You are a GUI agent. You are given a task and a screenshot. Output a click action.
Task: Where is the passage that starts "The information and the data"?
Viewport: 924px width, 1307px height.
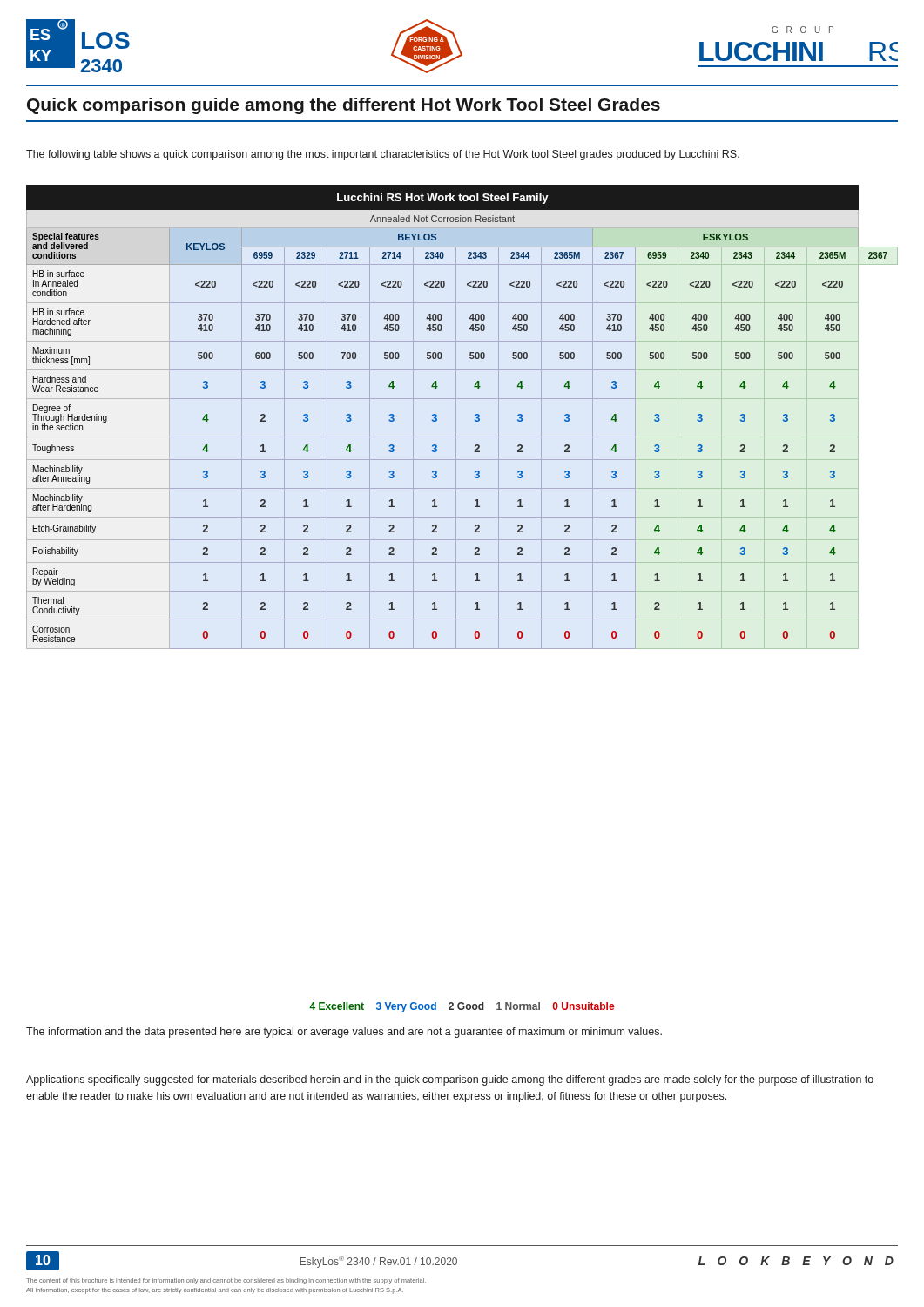point(462,1032)
